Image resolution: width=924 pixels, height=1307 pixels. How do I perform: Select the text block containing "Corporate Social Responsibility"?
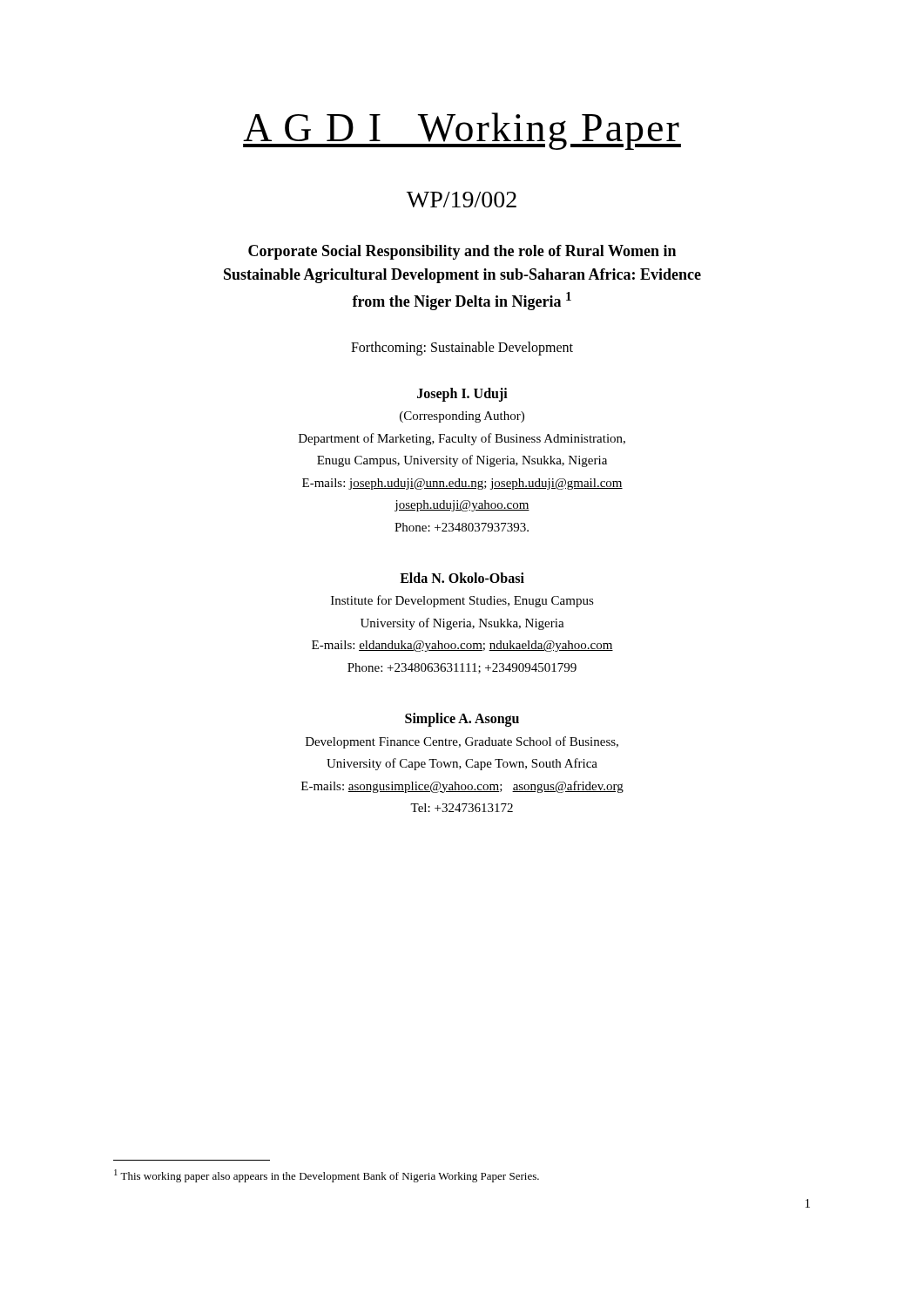click(x=462, y=276)
